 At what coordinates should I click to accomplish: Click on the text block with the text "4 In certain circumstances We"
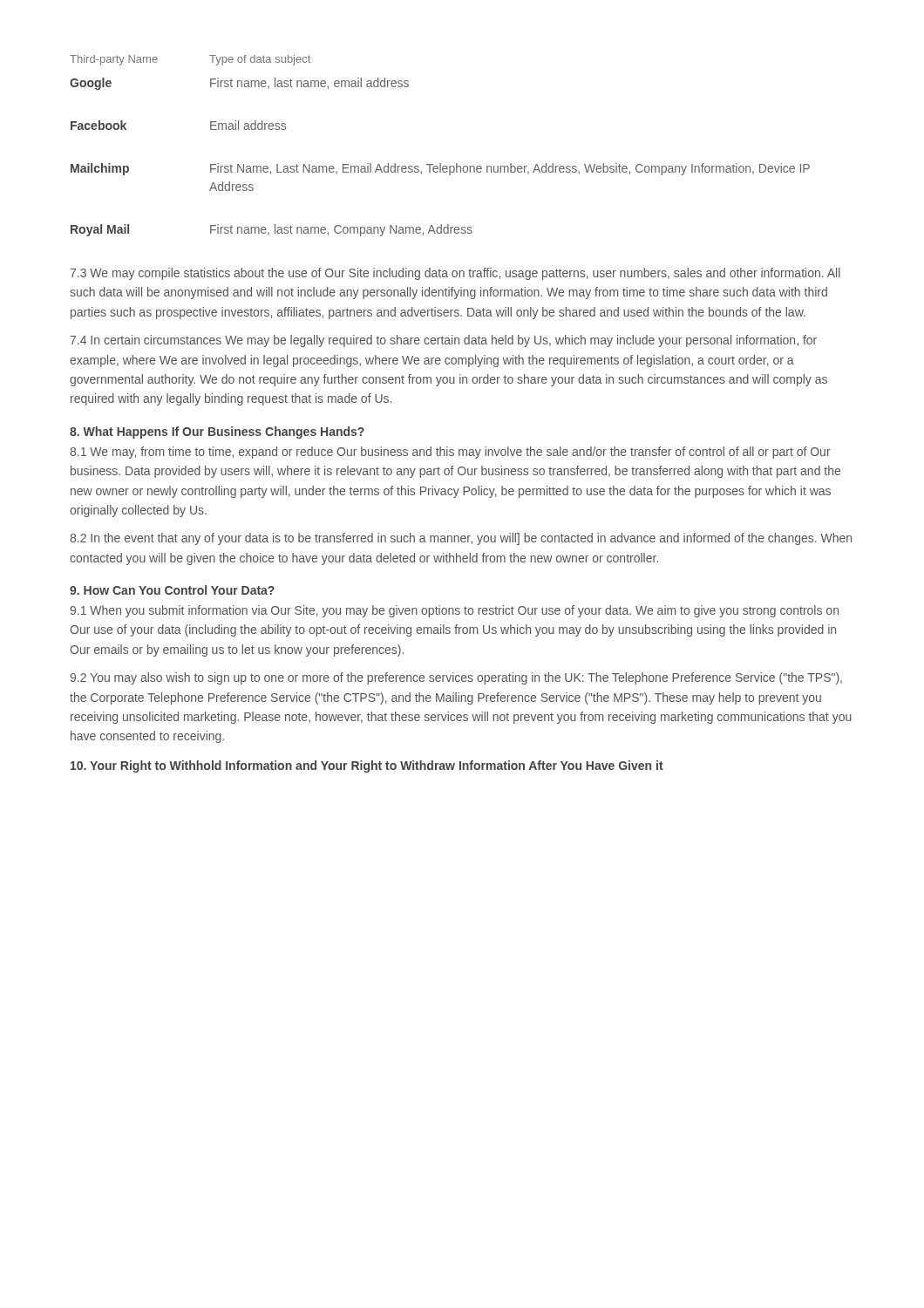coord(449,370)
